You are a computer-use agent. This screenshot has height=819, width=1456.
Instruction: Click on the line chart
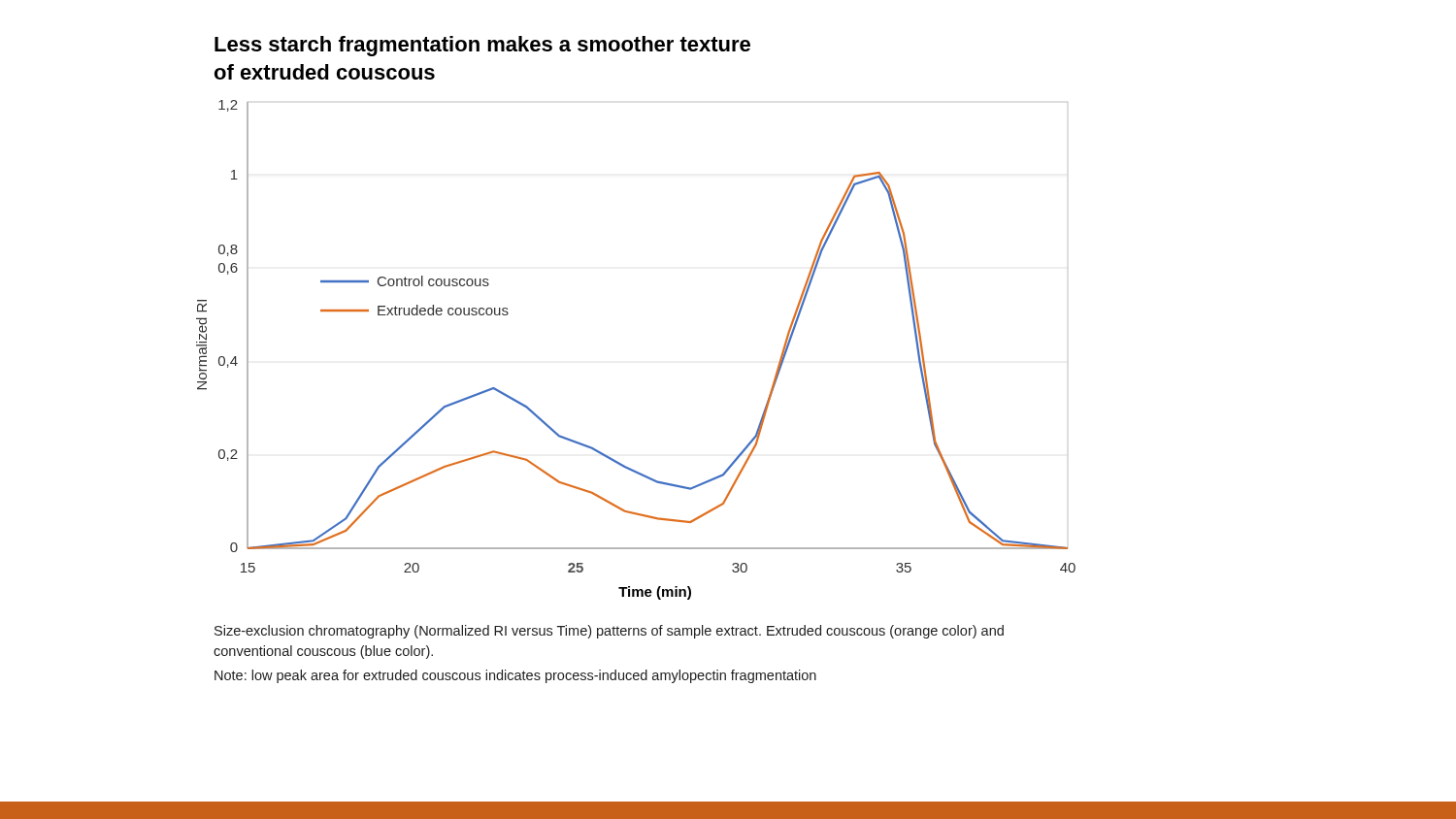[x=636, y=349]
